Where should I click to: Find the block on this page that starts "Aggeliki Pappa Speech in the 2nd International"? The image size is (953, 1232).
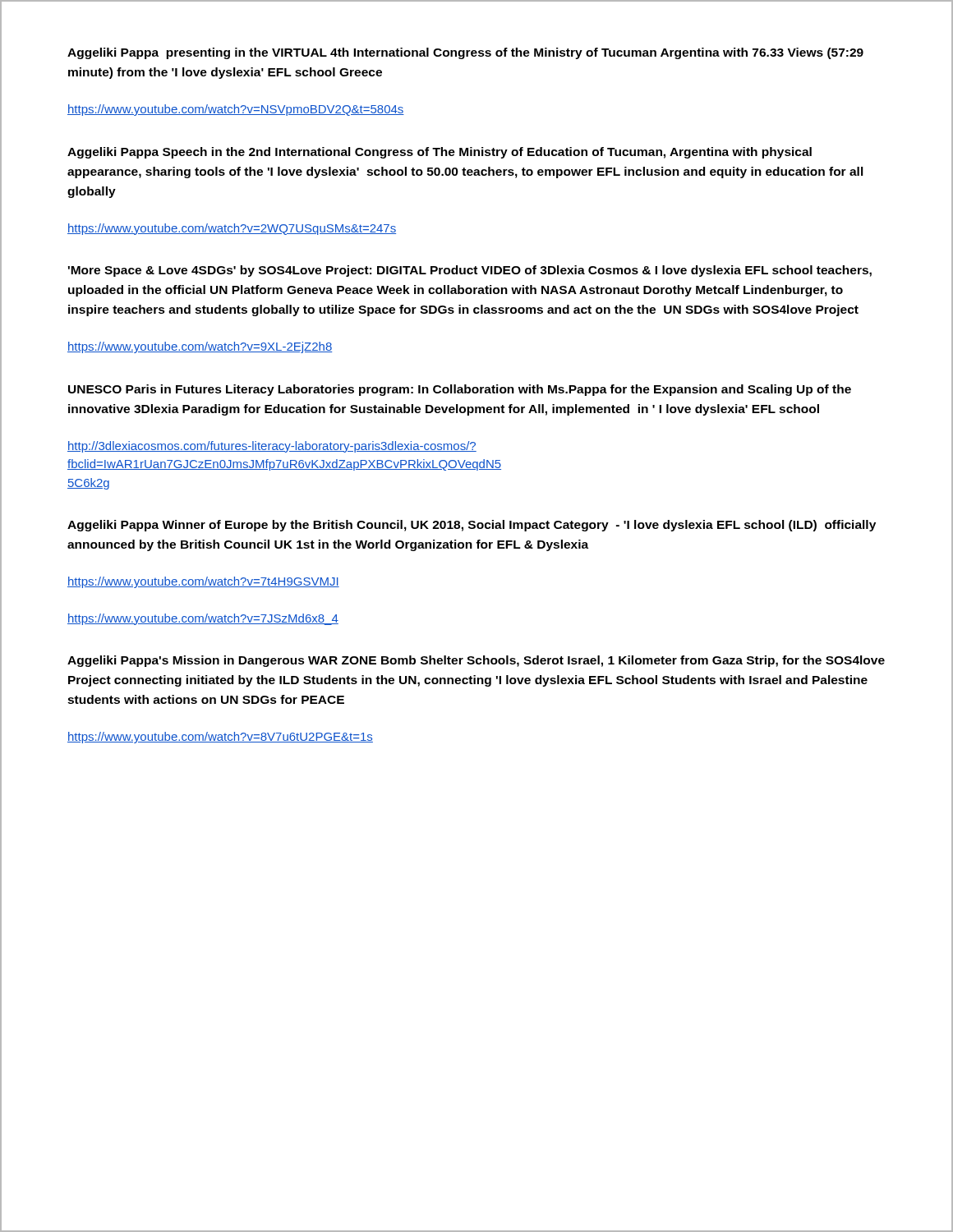(465, 171)
